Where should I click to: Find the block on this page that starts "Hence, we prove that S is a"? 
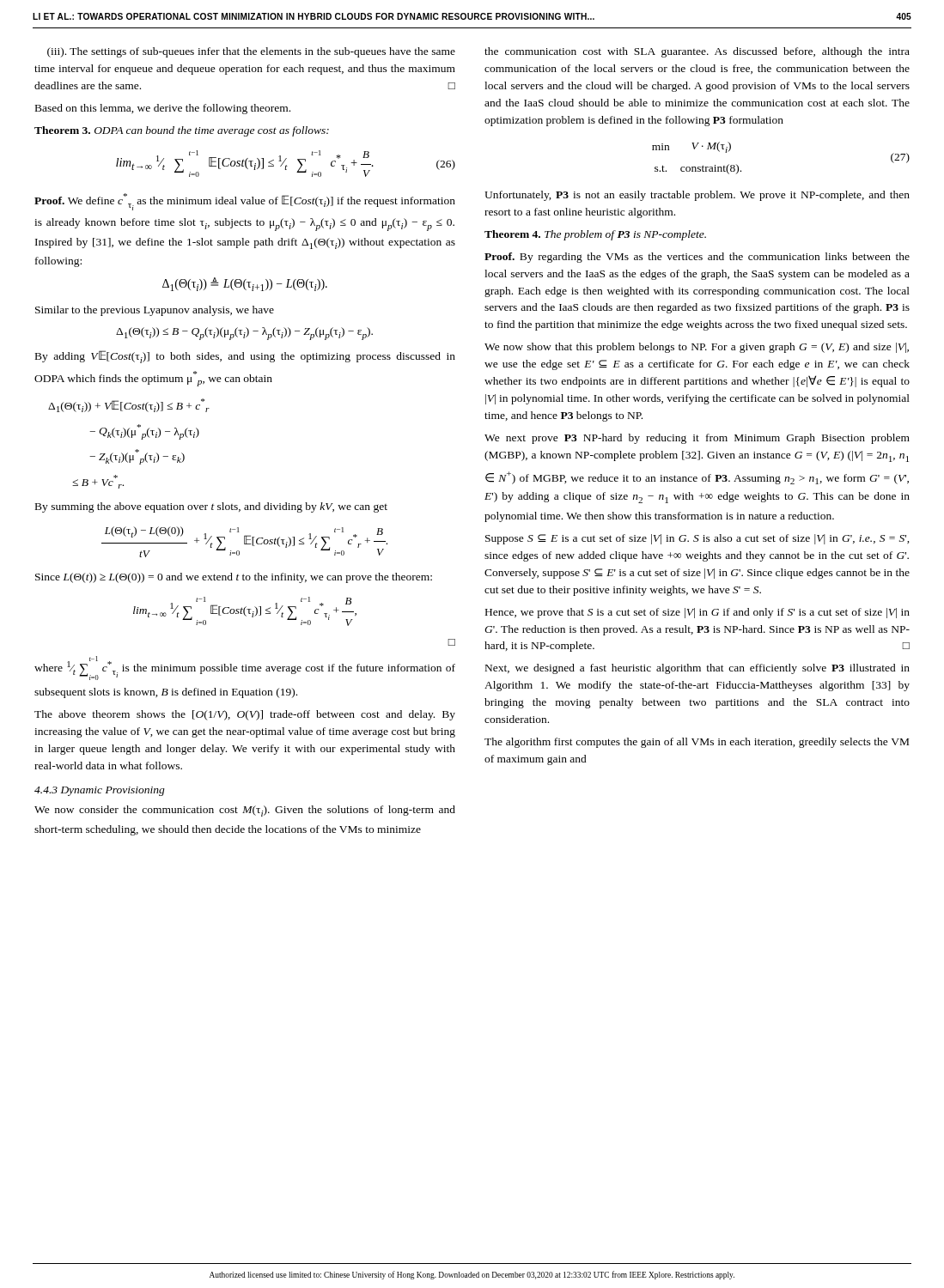tap(697, 630)
